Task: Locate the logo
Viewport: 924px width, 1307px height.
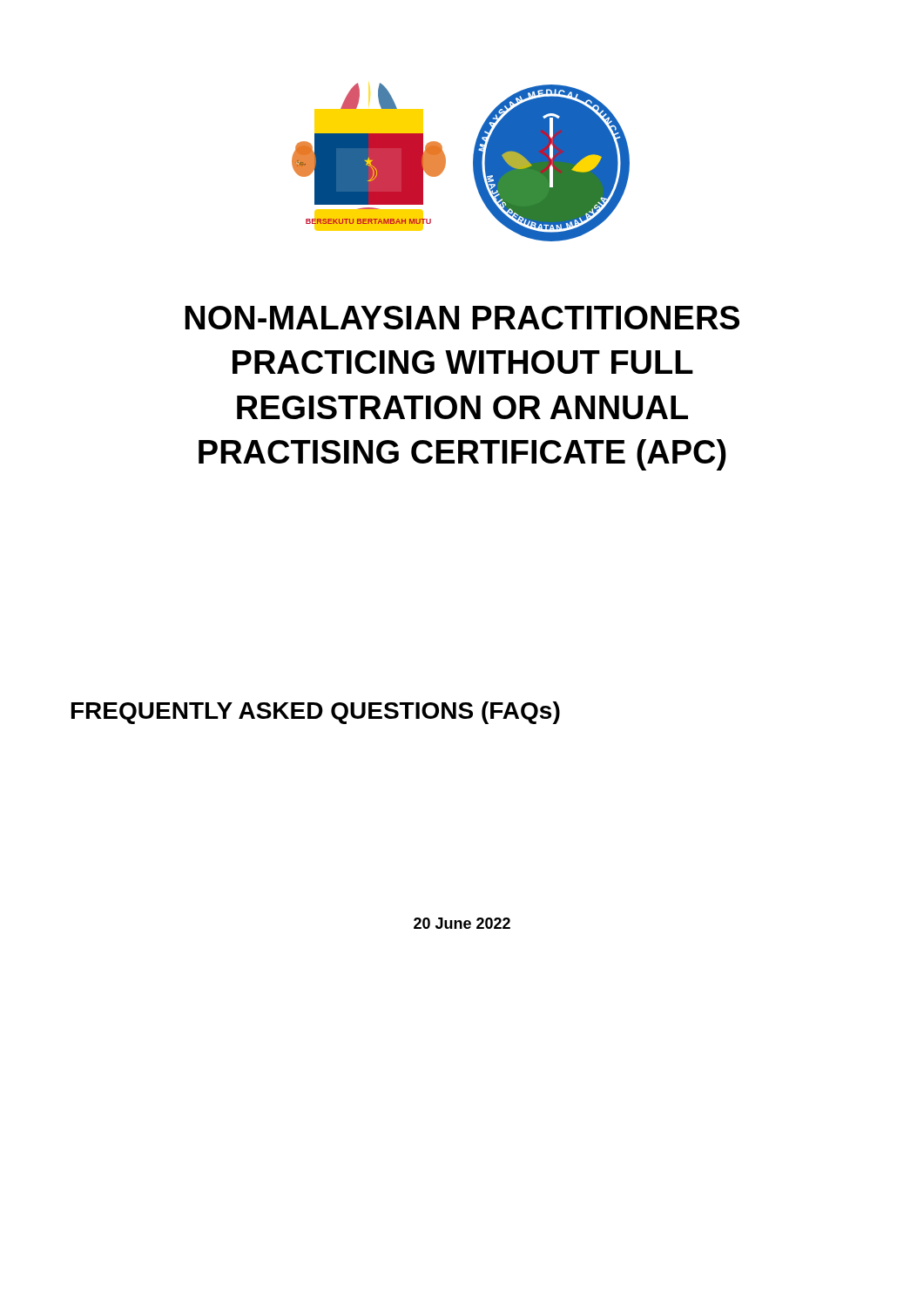Action: (x=462, y=163)
